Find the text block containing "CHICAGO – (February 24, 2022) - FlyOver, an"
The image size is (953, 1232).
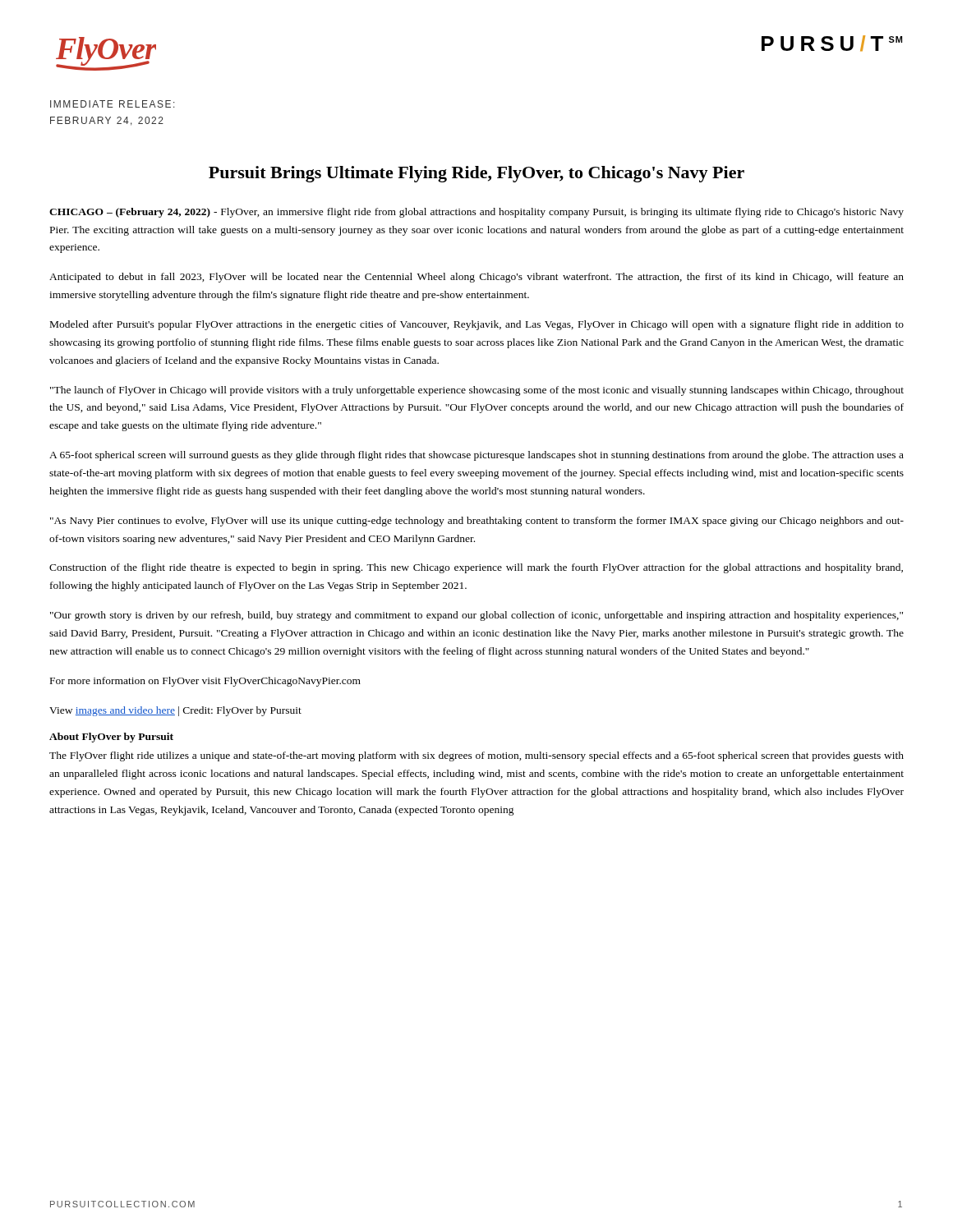(476, 229)
